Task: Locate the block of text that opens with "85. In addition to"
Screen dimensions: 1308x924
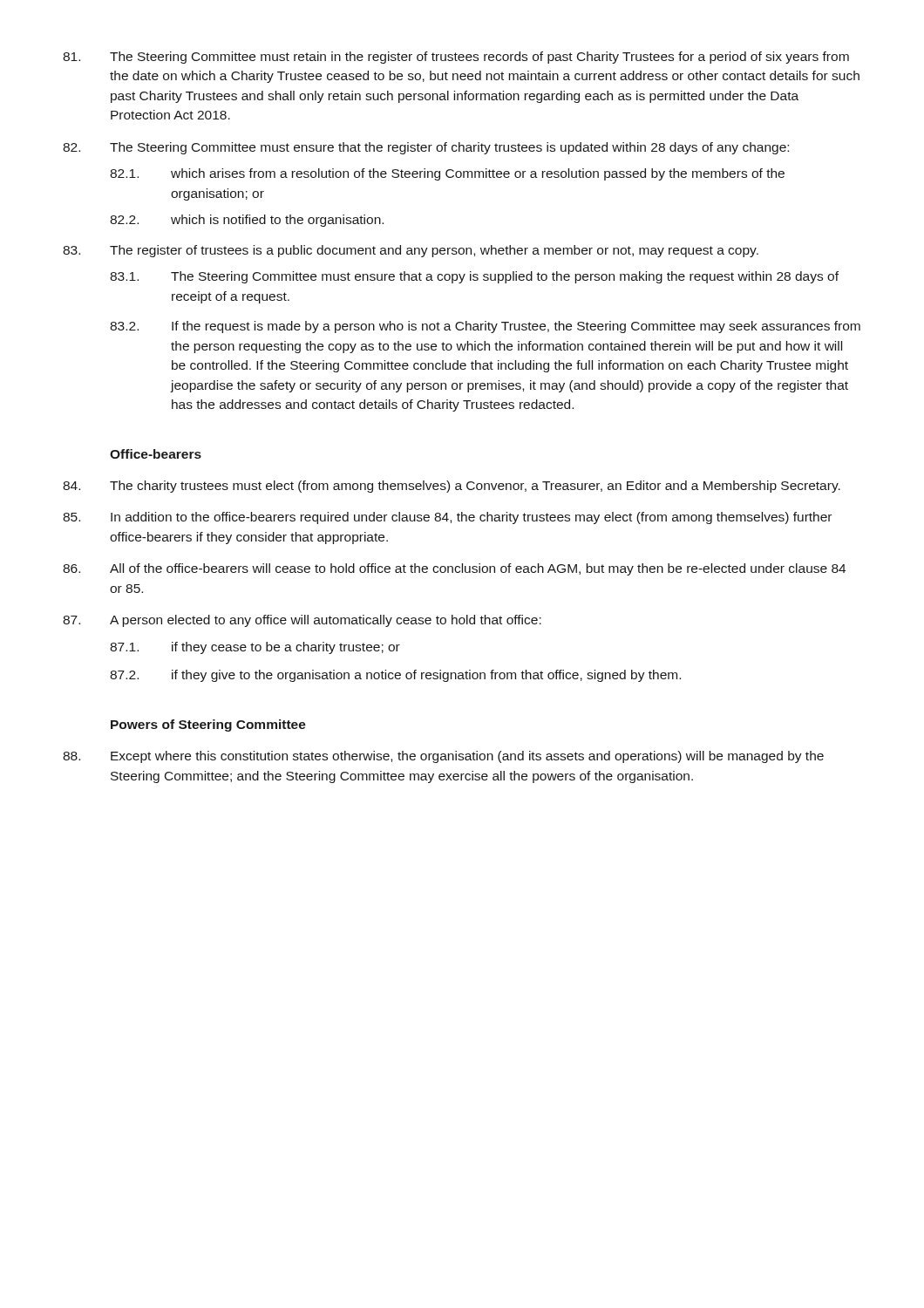Action: [x=462, y=527]
